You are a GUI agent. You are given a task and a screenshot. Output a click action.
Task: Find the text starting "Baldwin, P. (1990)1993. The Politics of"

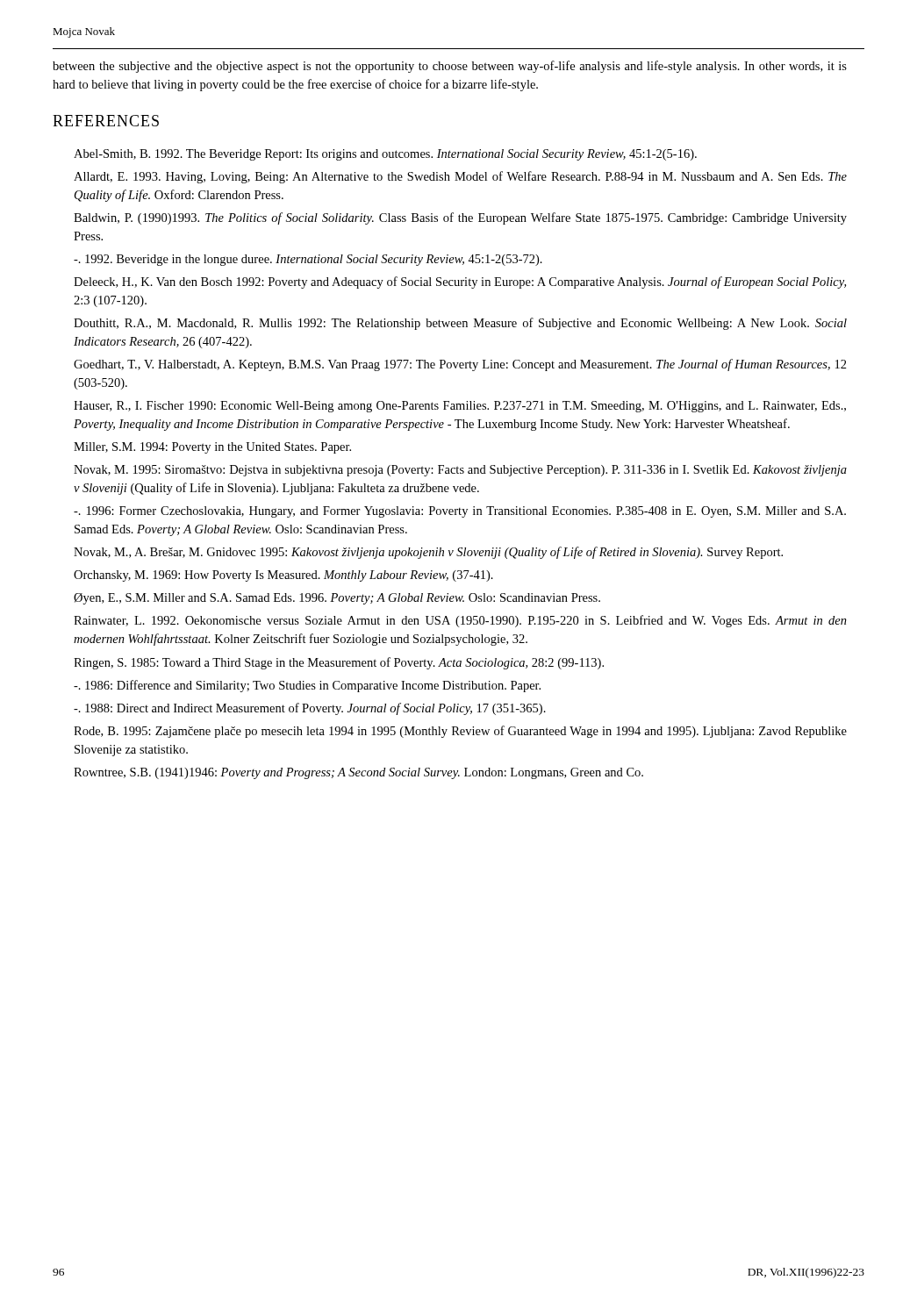[460, 227]
